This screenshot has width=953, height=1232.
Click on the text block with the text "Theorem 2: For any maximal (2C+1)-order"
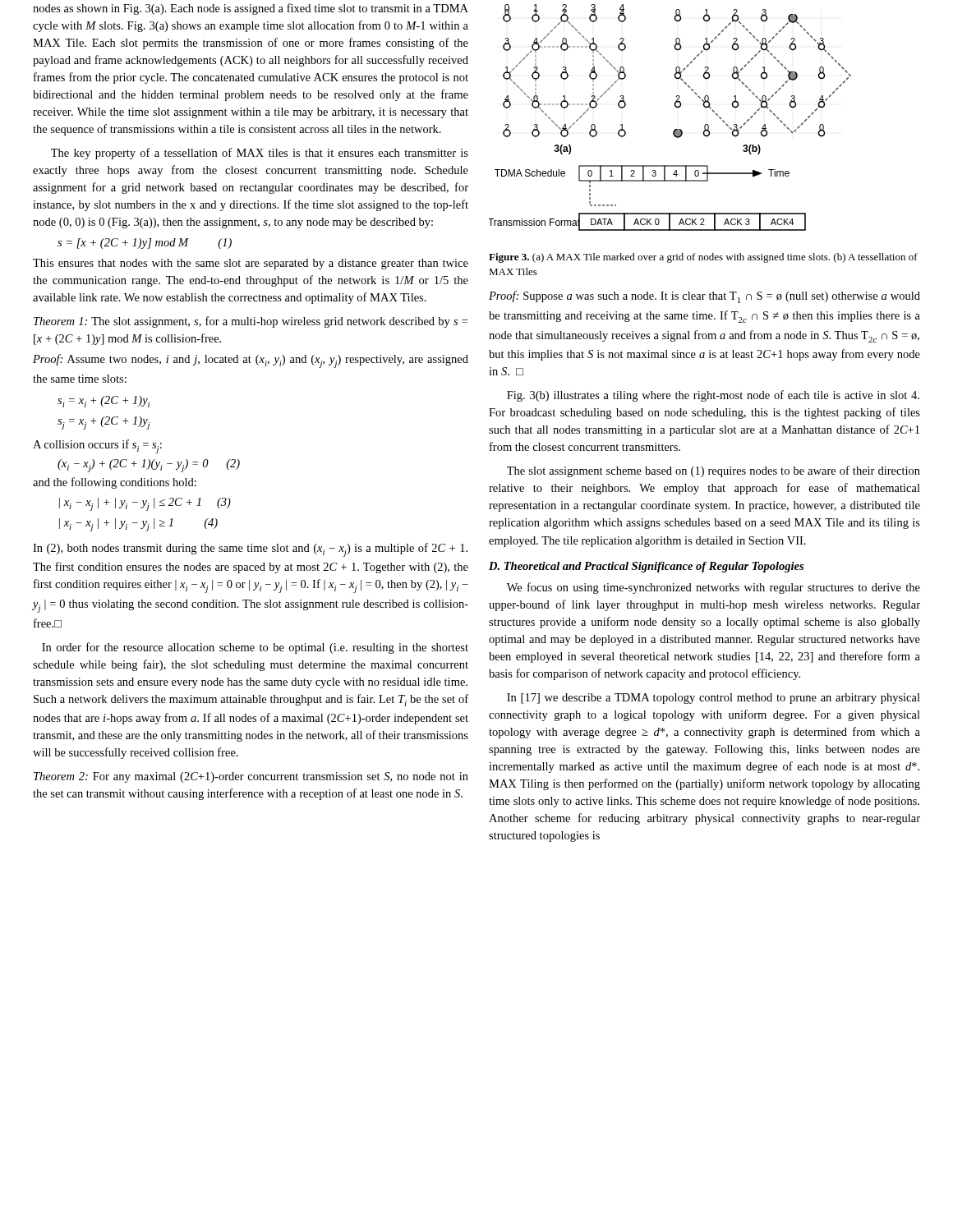pyautogui.click(x=251, y=786)
